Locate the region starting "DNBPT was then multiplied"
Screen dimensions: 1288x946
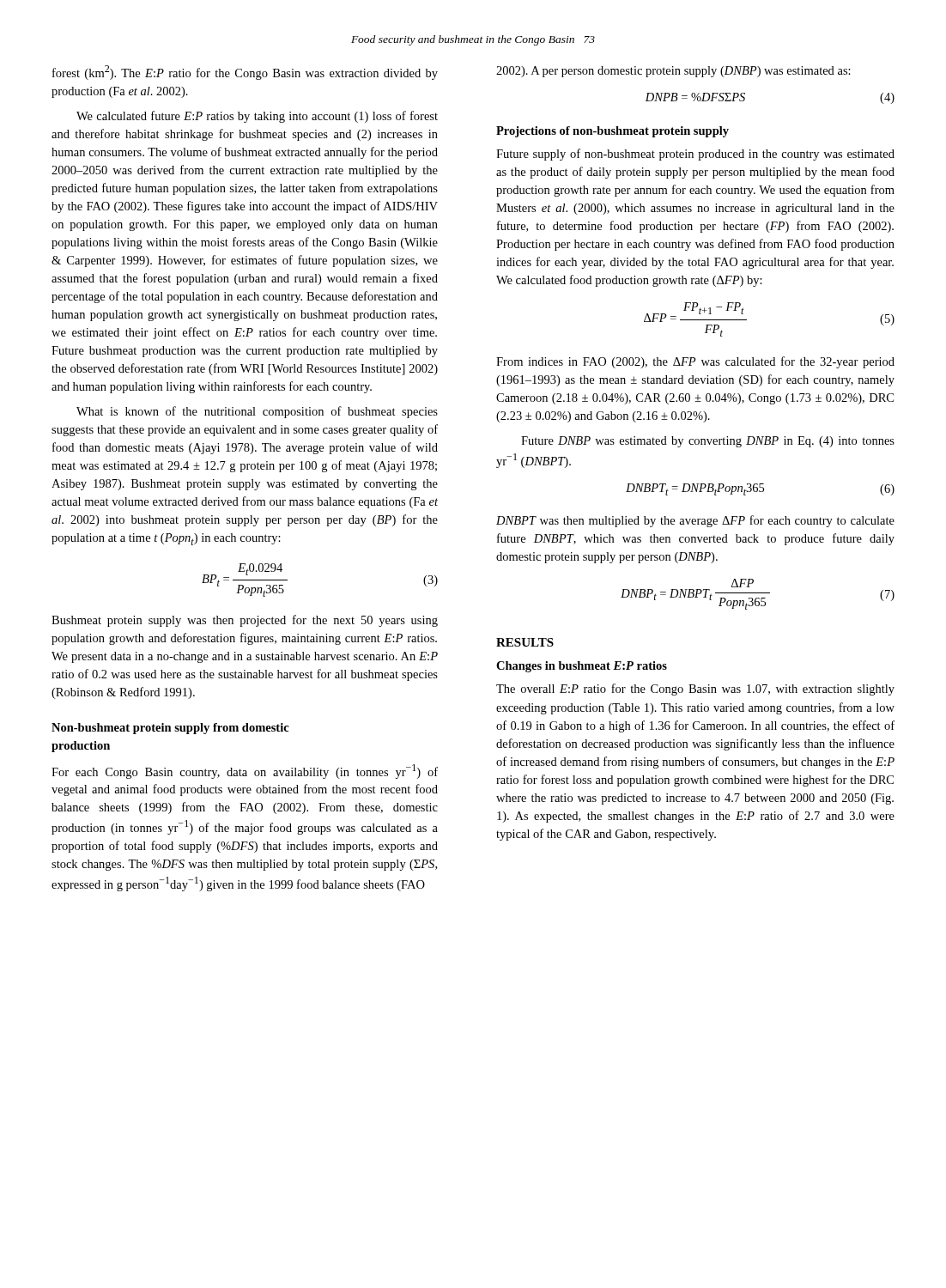[x=695, y=539]
